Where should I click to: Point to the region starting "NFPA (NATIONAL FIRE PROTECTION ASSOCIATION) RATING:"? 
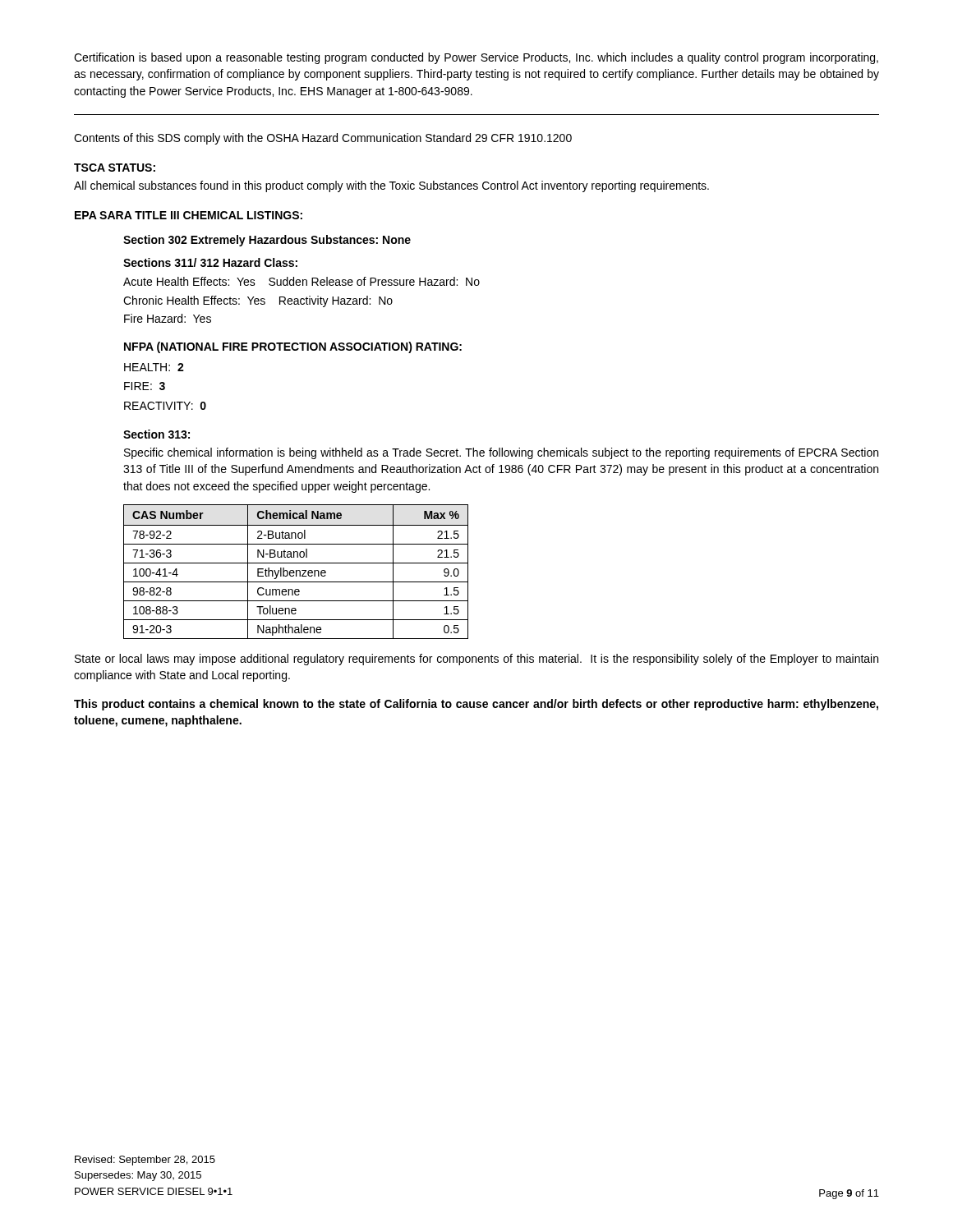293,346
